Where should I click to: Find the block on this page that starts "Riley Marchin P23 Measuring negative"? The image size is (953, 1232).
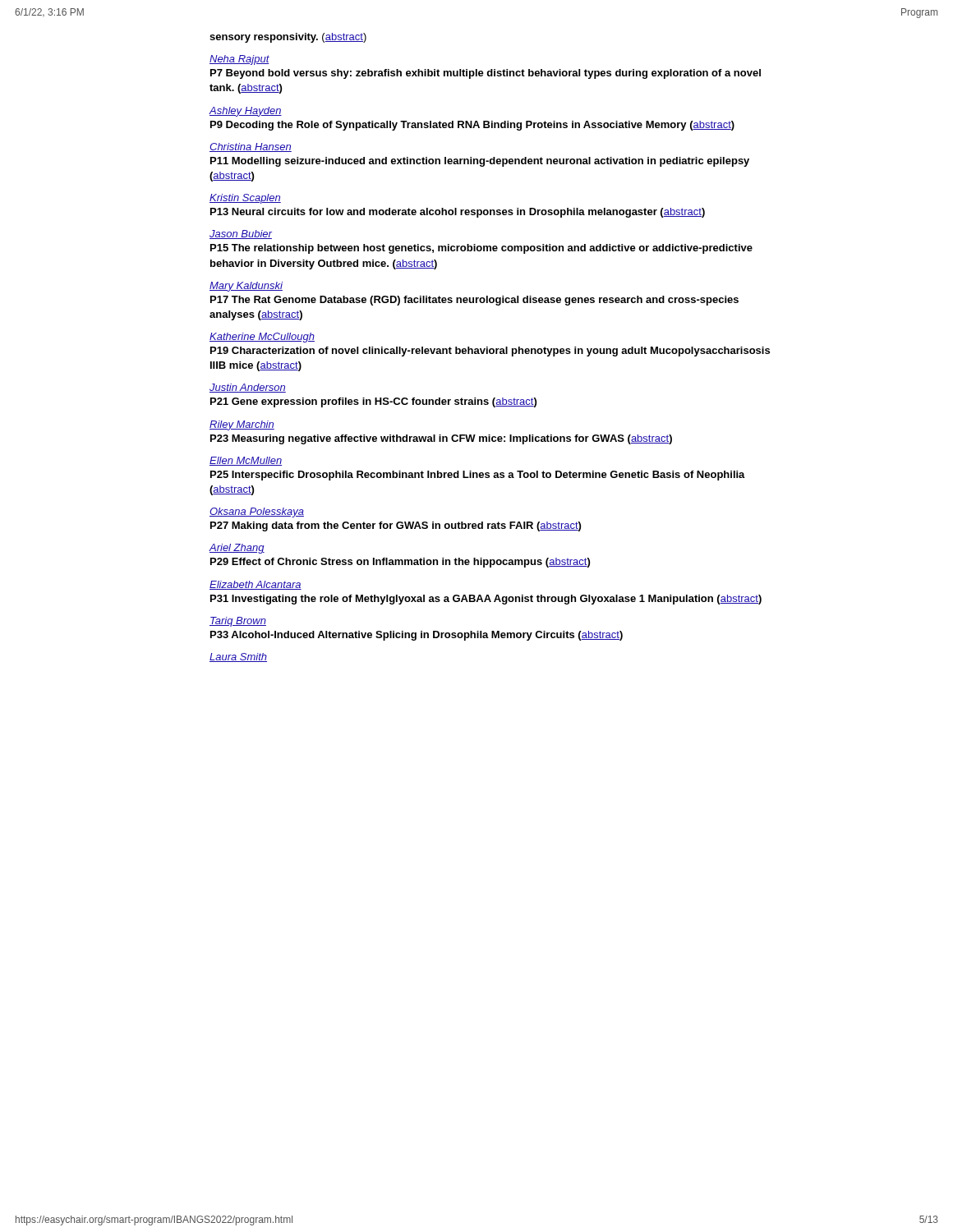click(497, 432)
